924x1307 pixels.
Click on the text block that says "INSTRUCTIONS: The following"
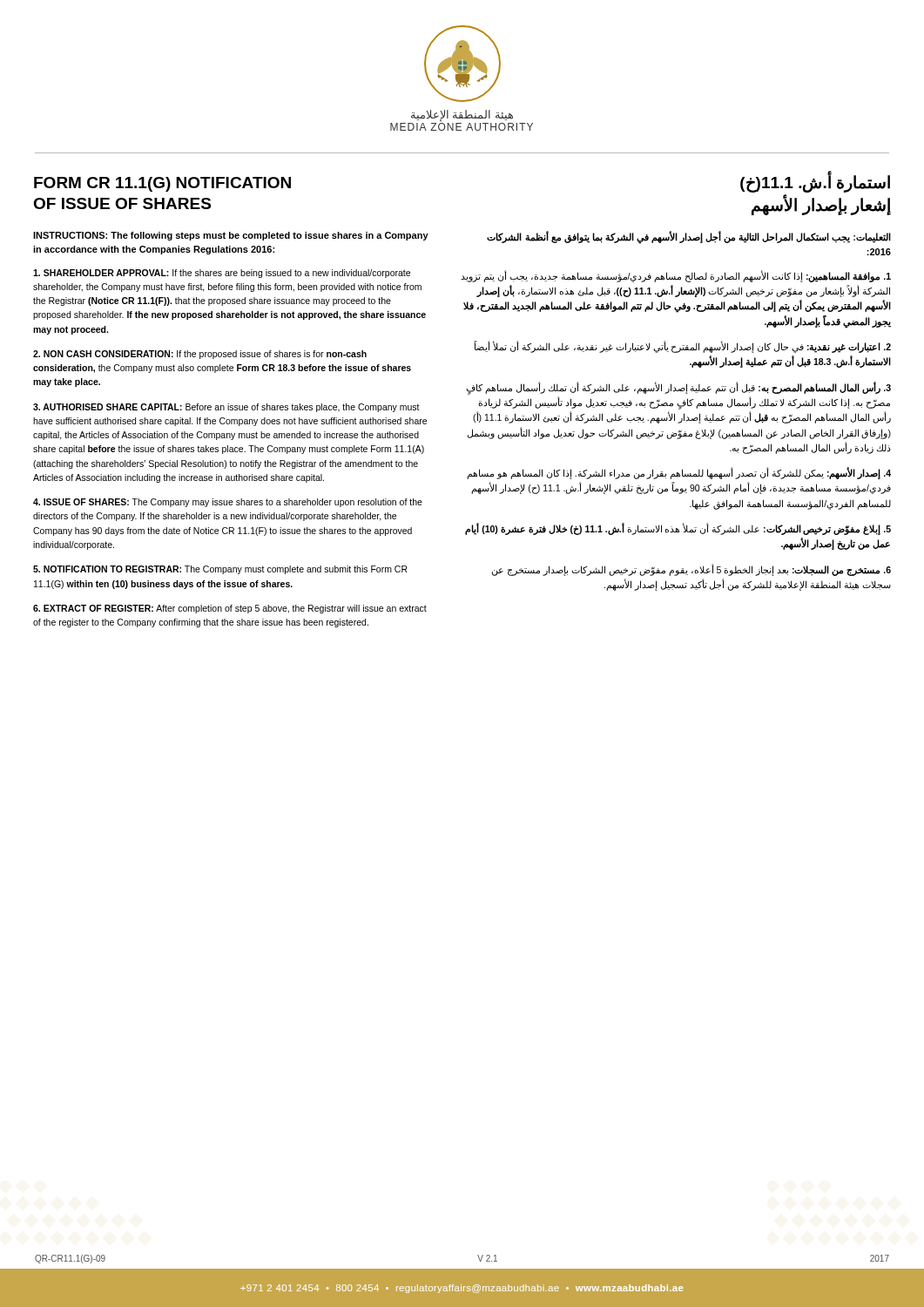coord(231,242)
